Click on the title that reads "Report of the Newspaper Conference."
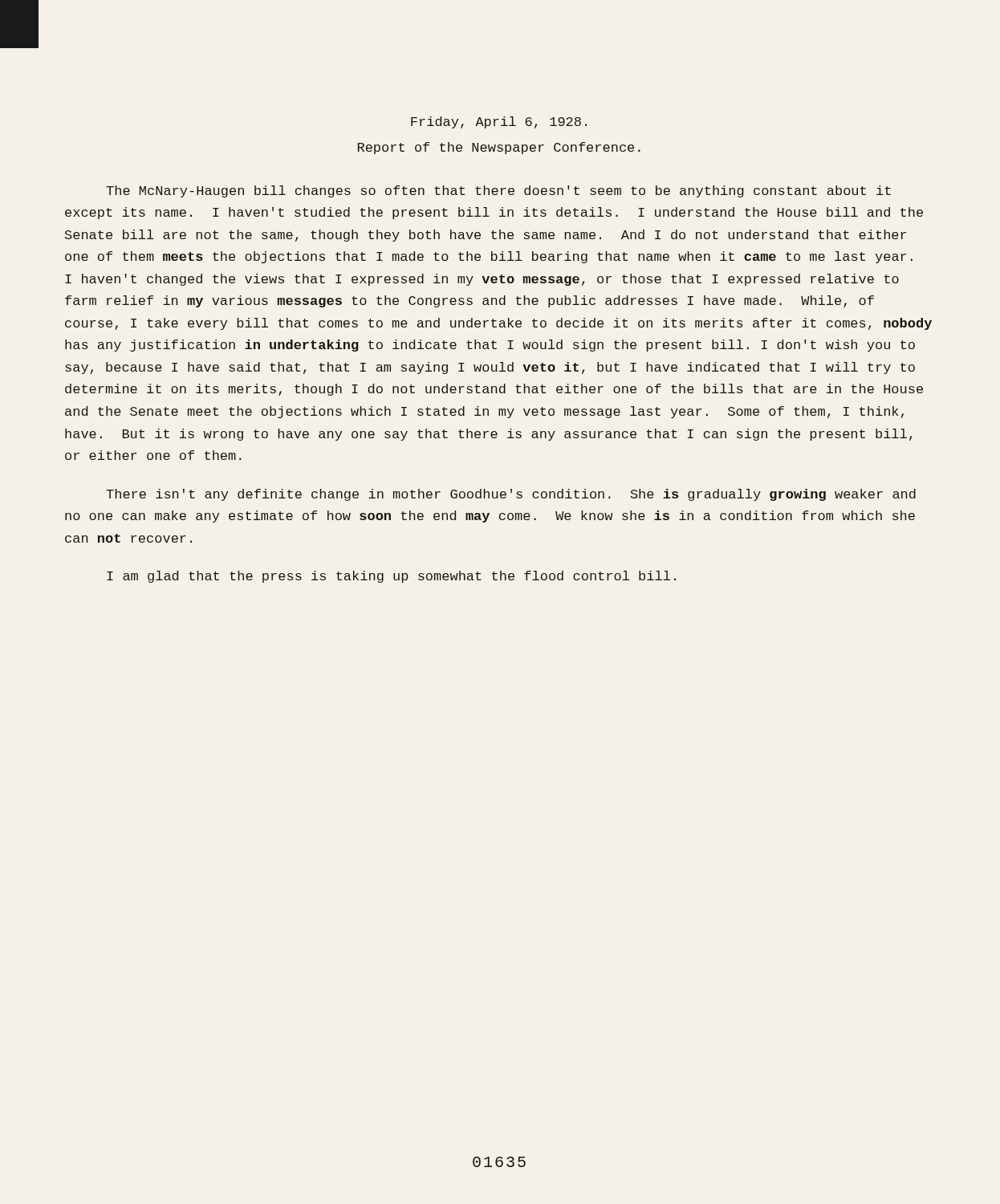This screenshot has width=1000, height=1204. [500, 148]
